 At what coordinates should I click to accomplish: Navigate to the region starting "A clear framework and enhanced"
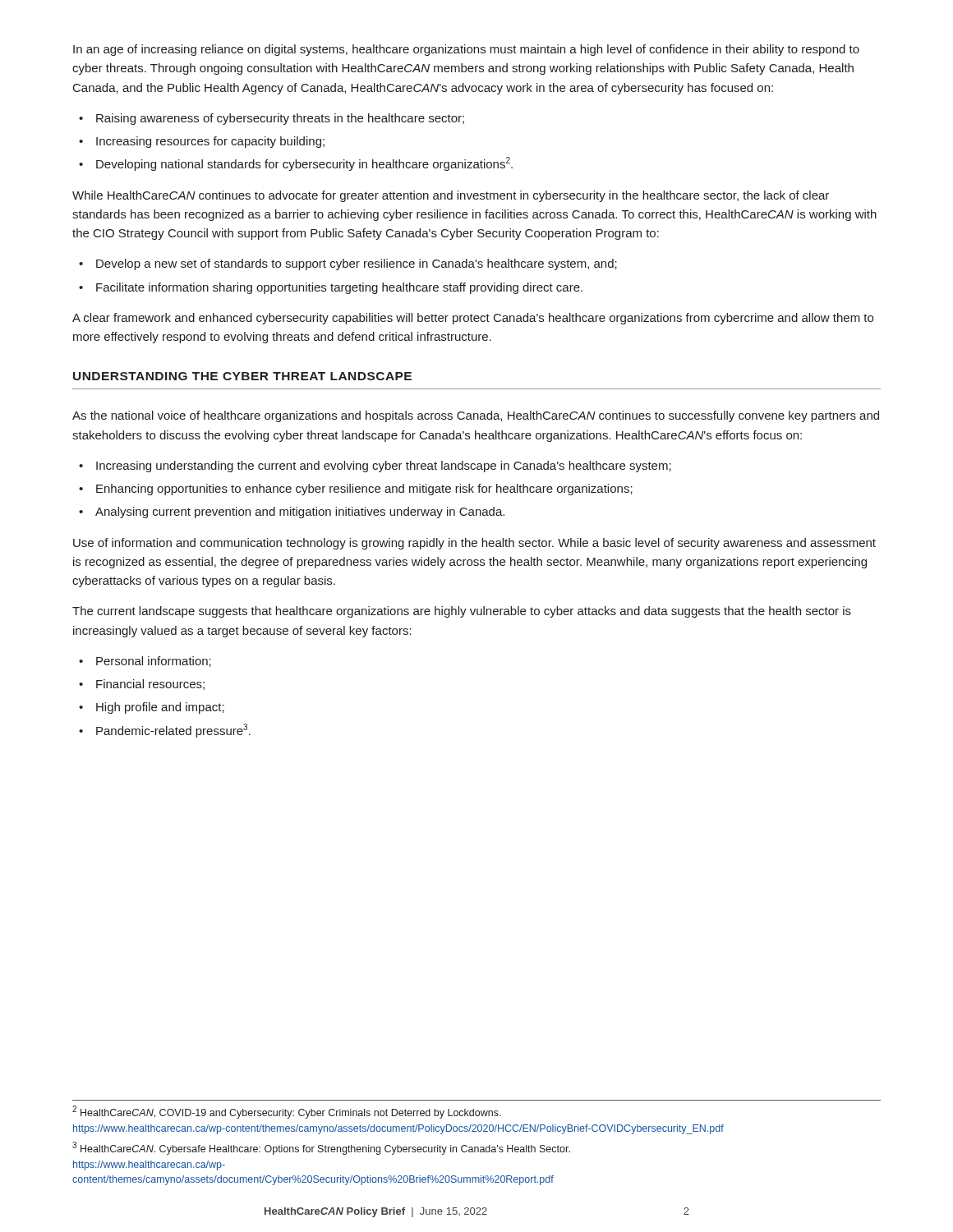(473, 327)
